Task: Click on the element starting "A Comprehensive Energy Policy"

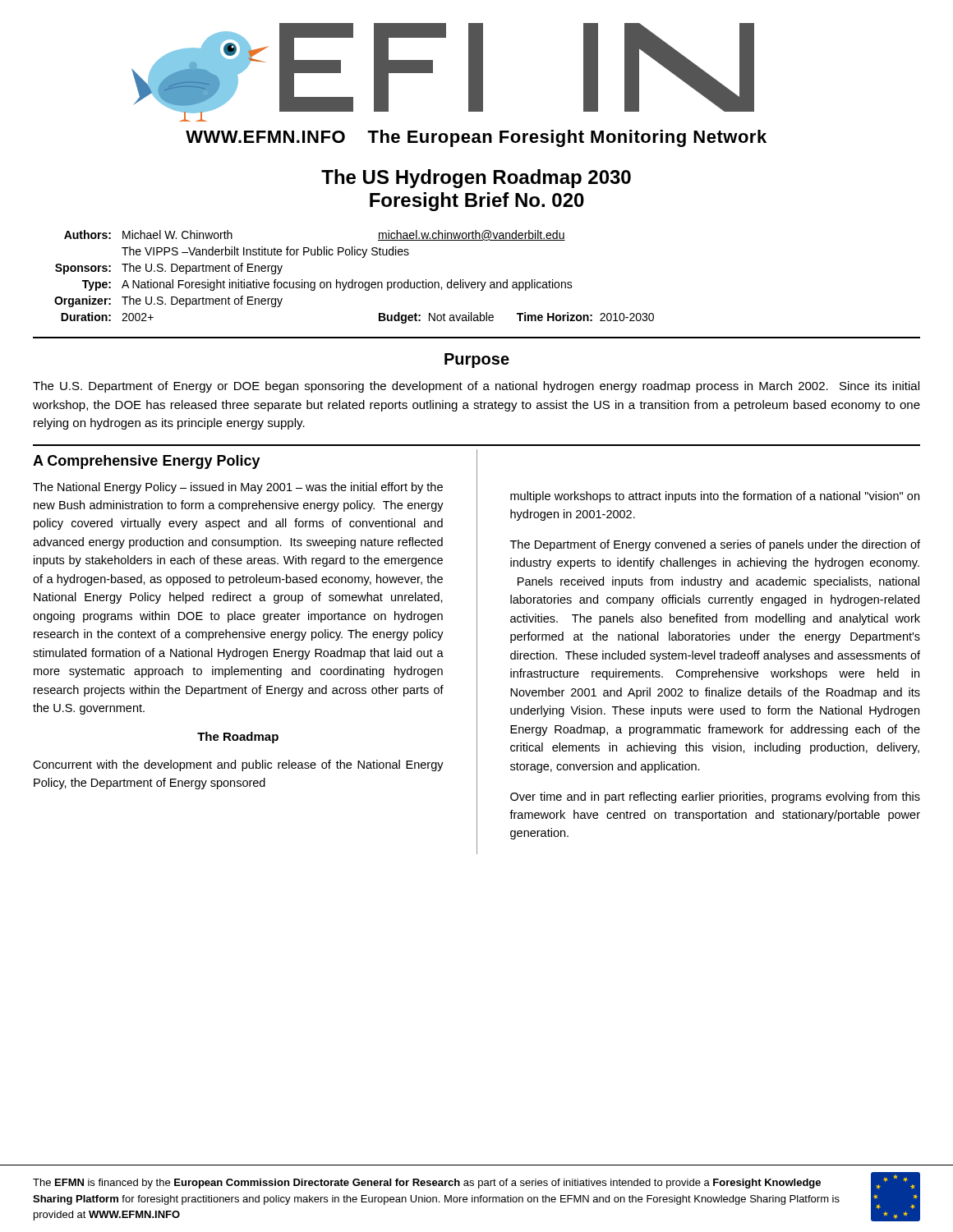Action: [x=146, y=460]
